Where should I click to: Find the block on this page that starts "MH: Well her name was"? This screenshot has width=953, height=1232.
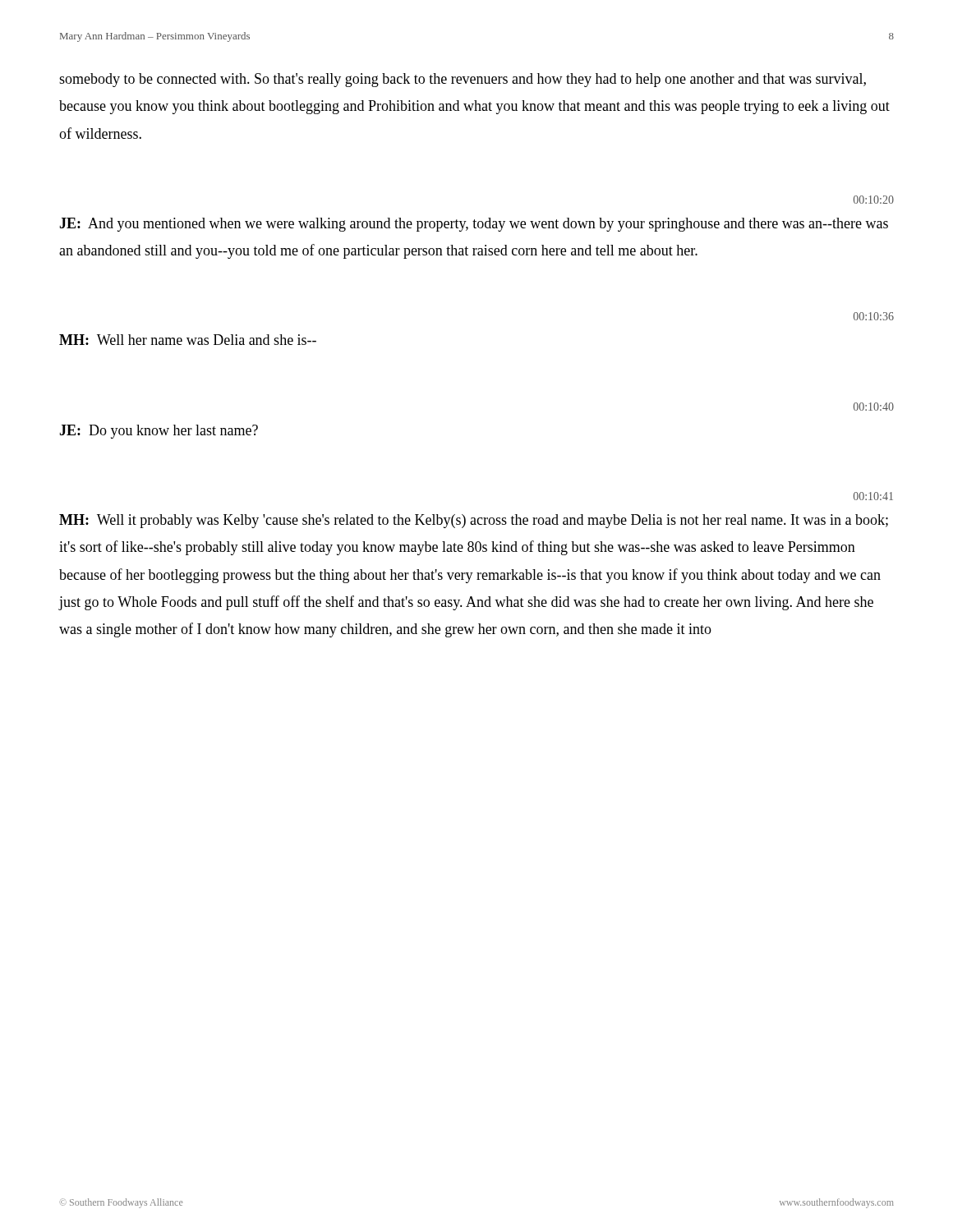(x=188, y=340)
